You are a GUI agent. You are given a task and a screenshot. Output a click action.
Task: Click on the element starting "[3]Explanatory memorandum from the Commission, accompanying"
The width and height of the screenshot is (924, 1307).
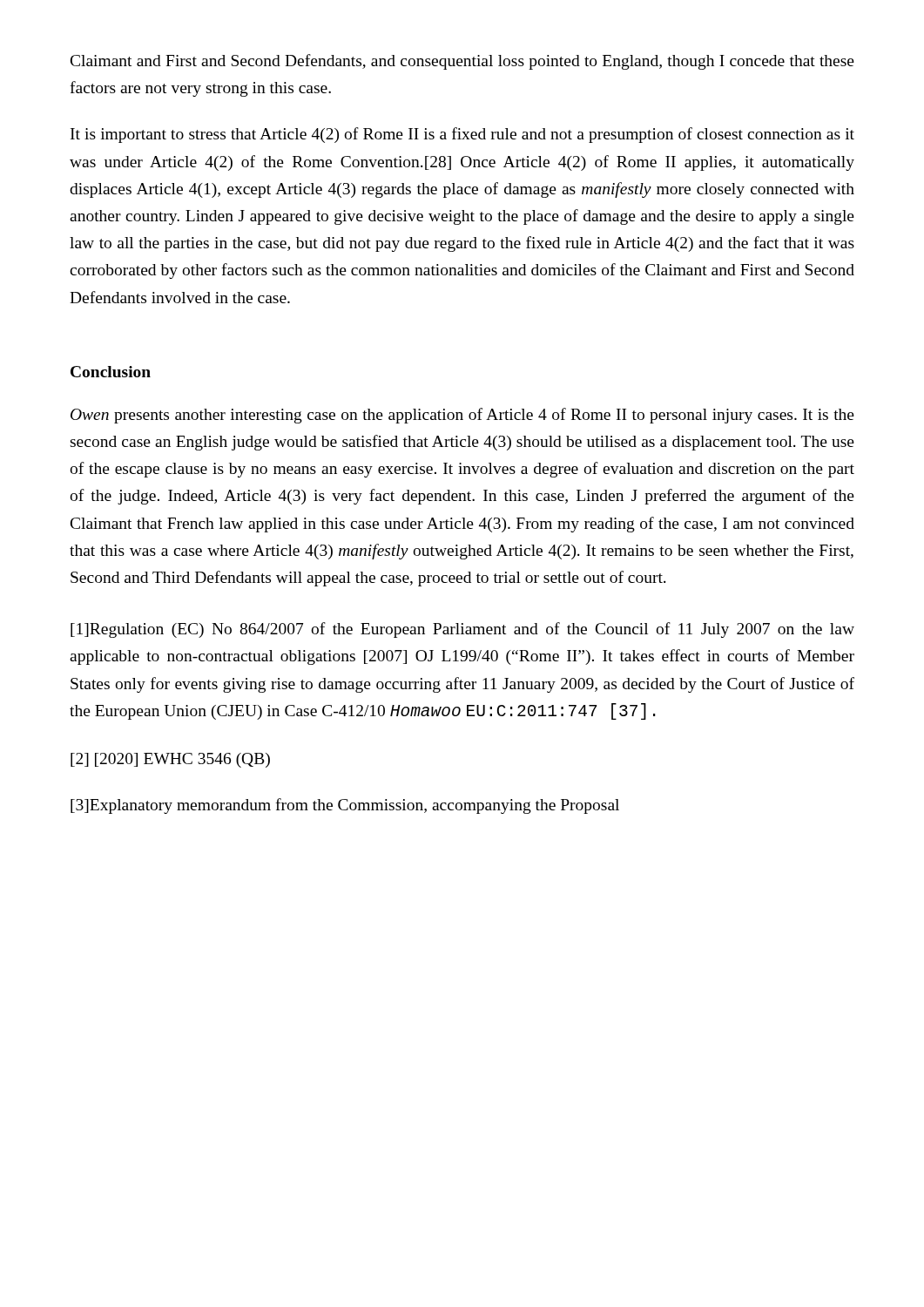(x=345, y=805)
